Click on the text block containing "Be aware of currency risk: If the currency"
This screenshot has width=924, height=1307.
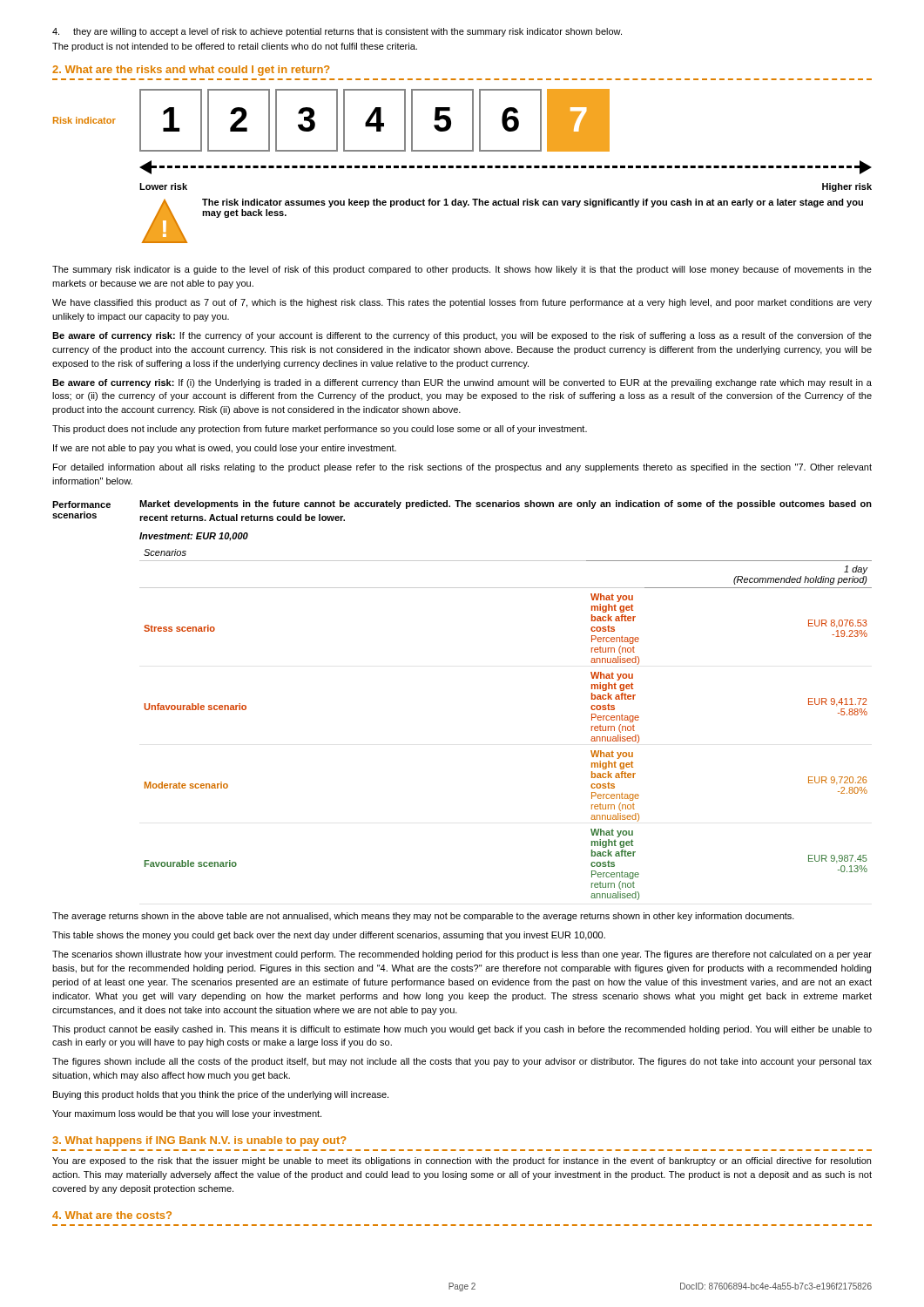pos(462,349)
